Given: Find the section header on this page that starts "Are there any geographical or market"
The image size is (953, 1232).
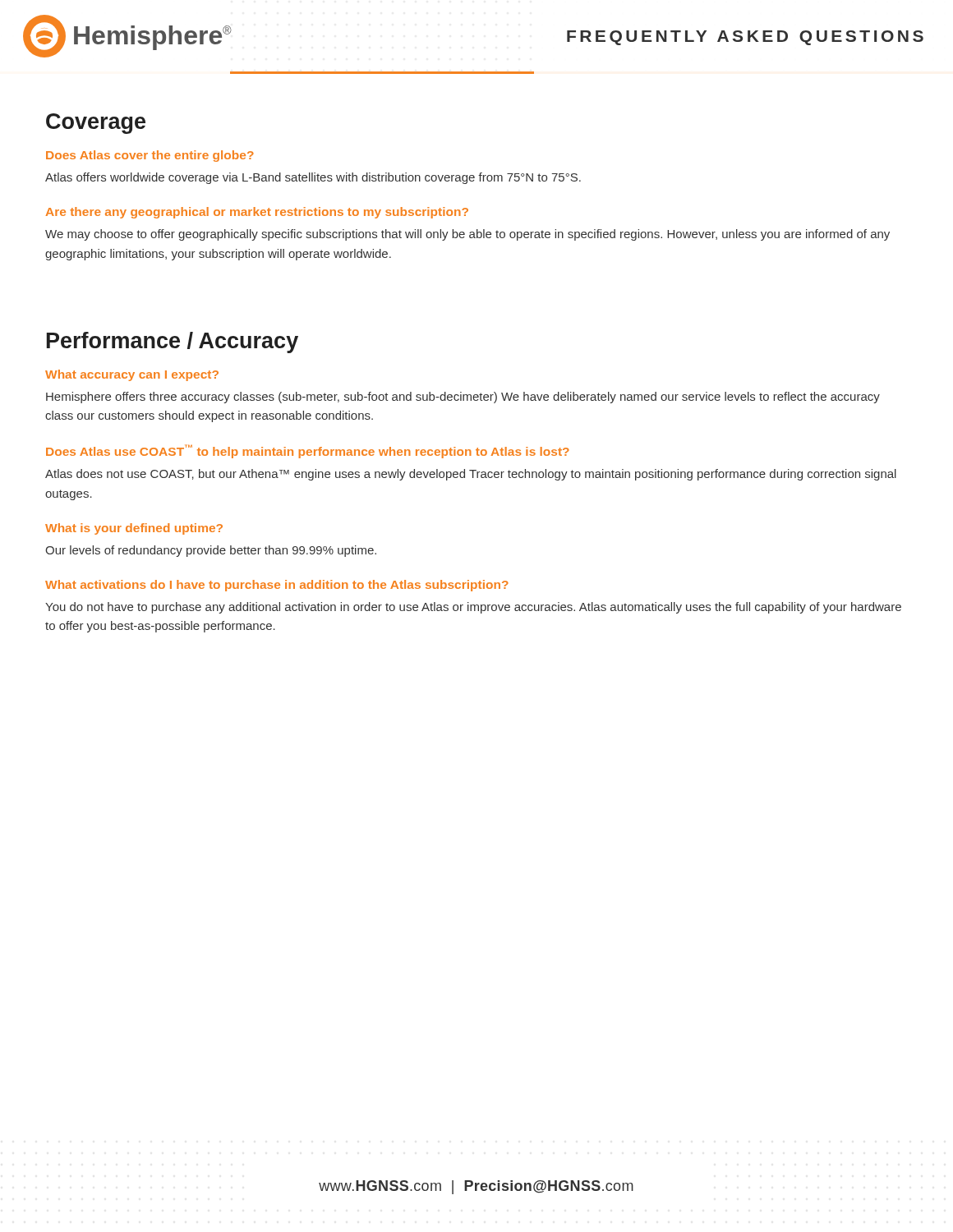Looking at the screenshot, I should (x=257, y=212).
